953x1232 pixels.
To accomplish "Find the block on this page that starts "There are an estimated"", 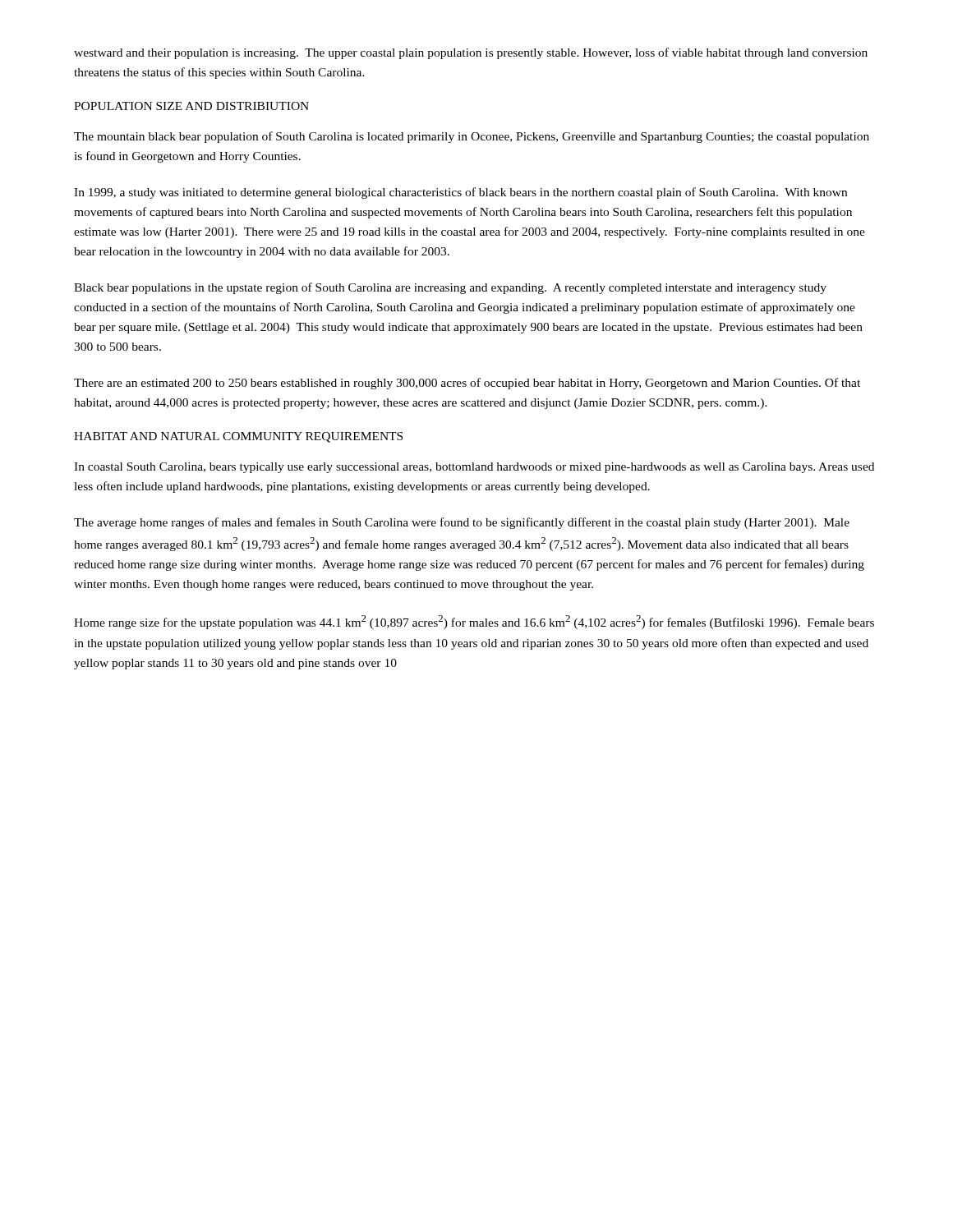I will (x=467, y=392).
